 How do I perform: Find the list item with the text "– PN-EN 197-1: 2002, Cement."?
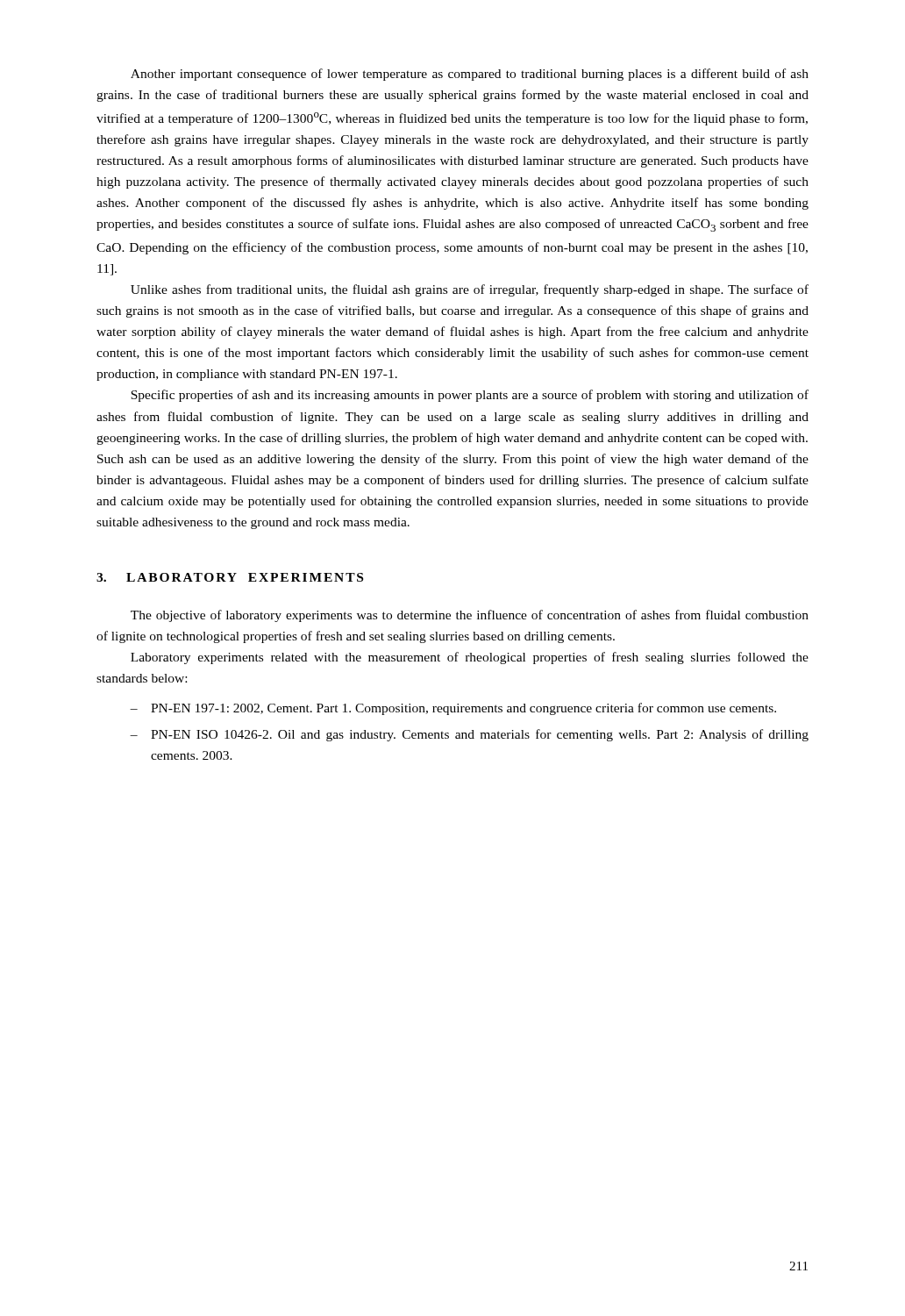pos(469,708)
